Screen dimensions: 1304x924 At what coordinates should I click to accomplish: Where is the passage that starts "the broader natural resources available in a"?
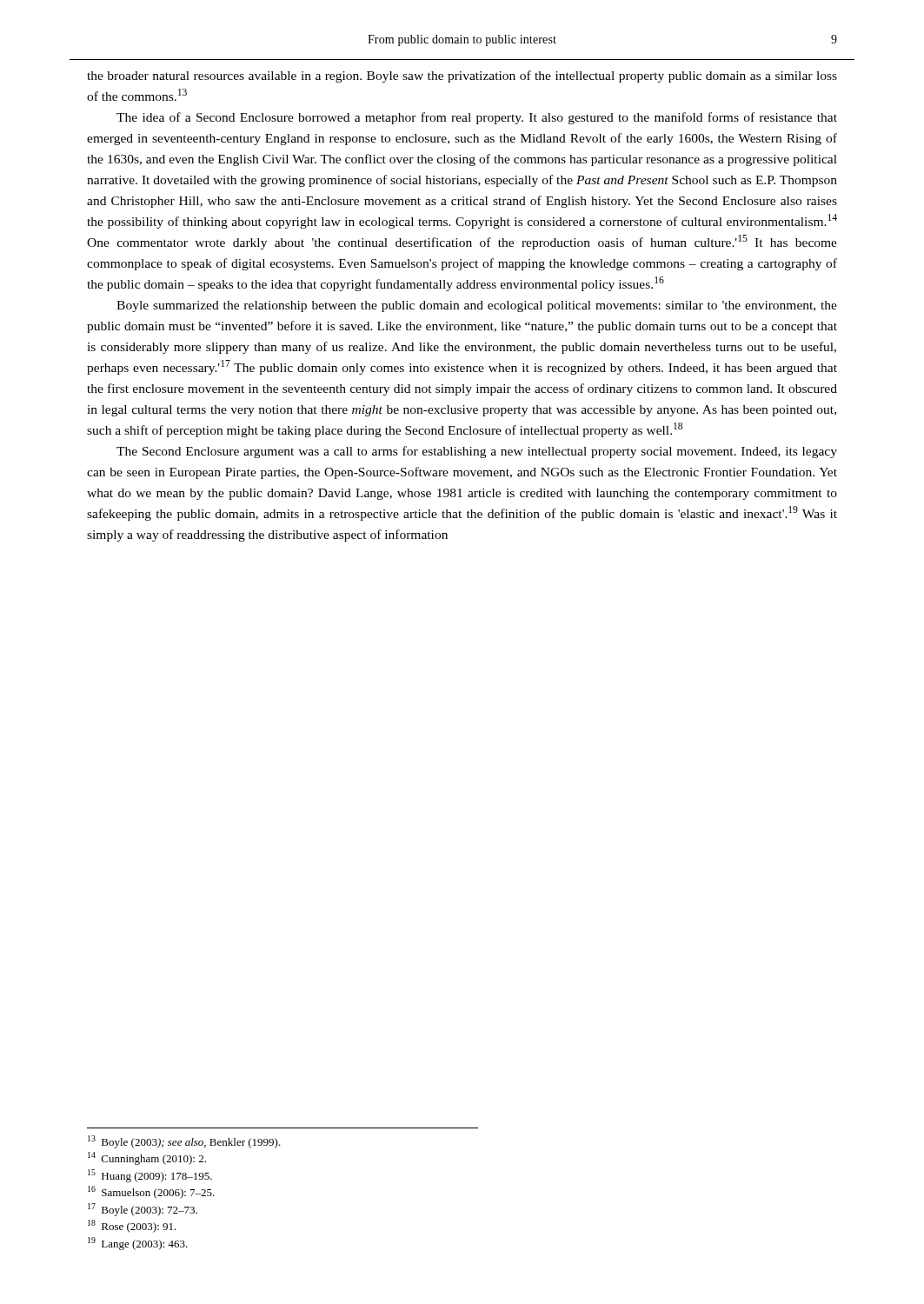click(462, 86)
